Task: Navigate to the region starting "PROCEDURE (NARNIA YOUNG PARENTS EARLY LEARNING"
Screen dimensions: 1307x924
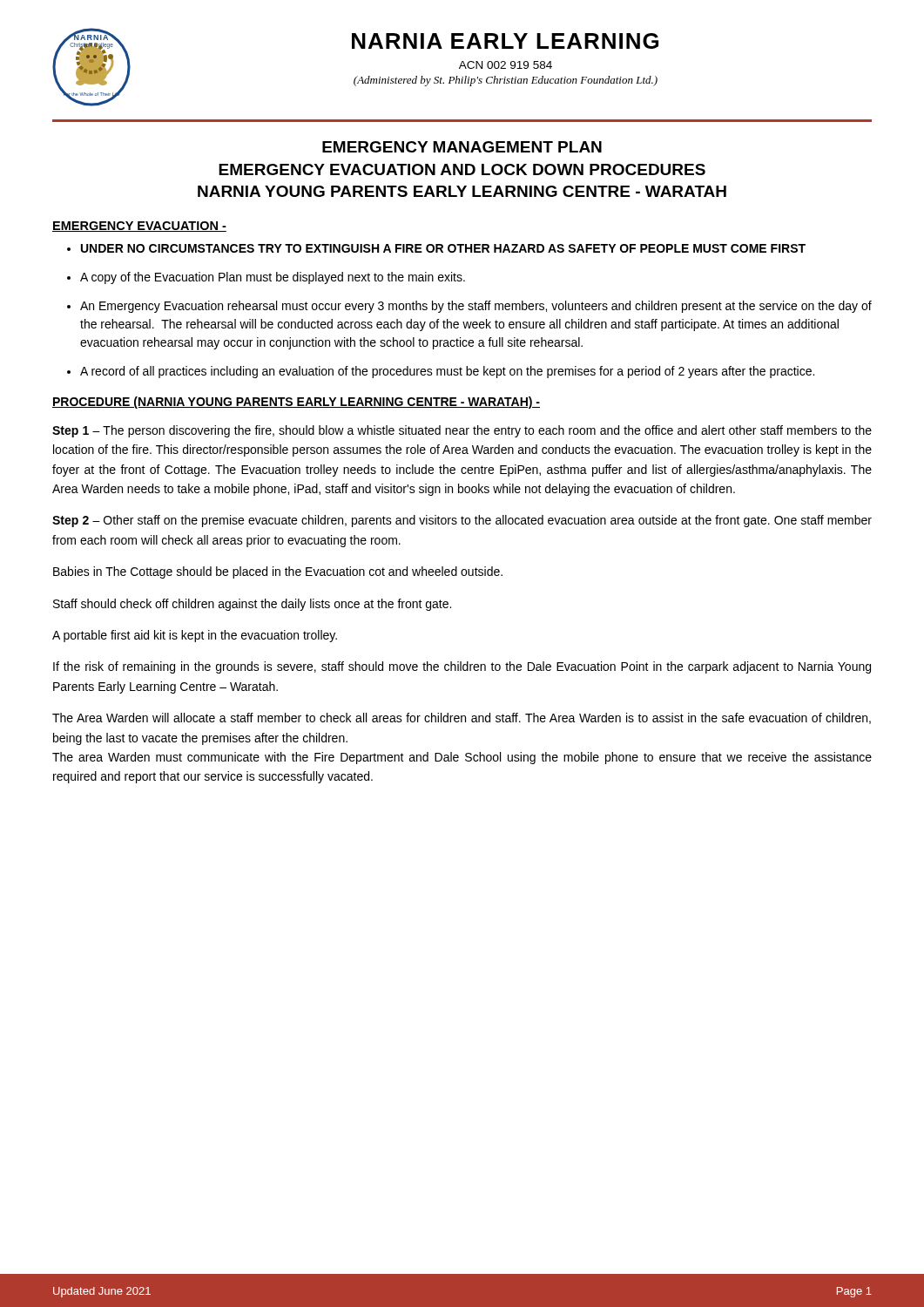Action: point(462,402)
